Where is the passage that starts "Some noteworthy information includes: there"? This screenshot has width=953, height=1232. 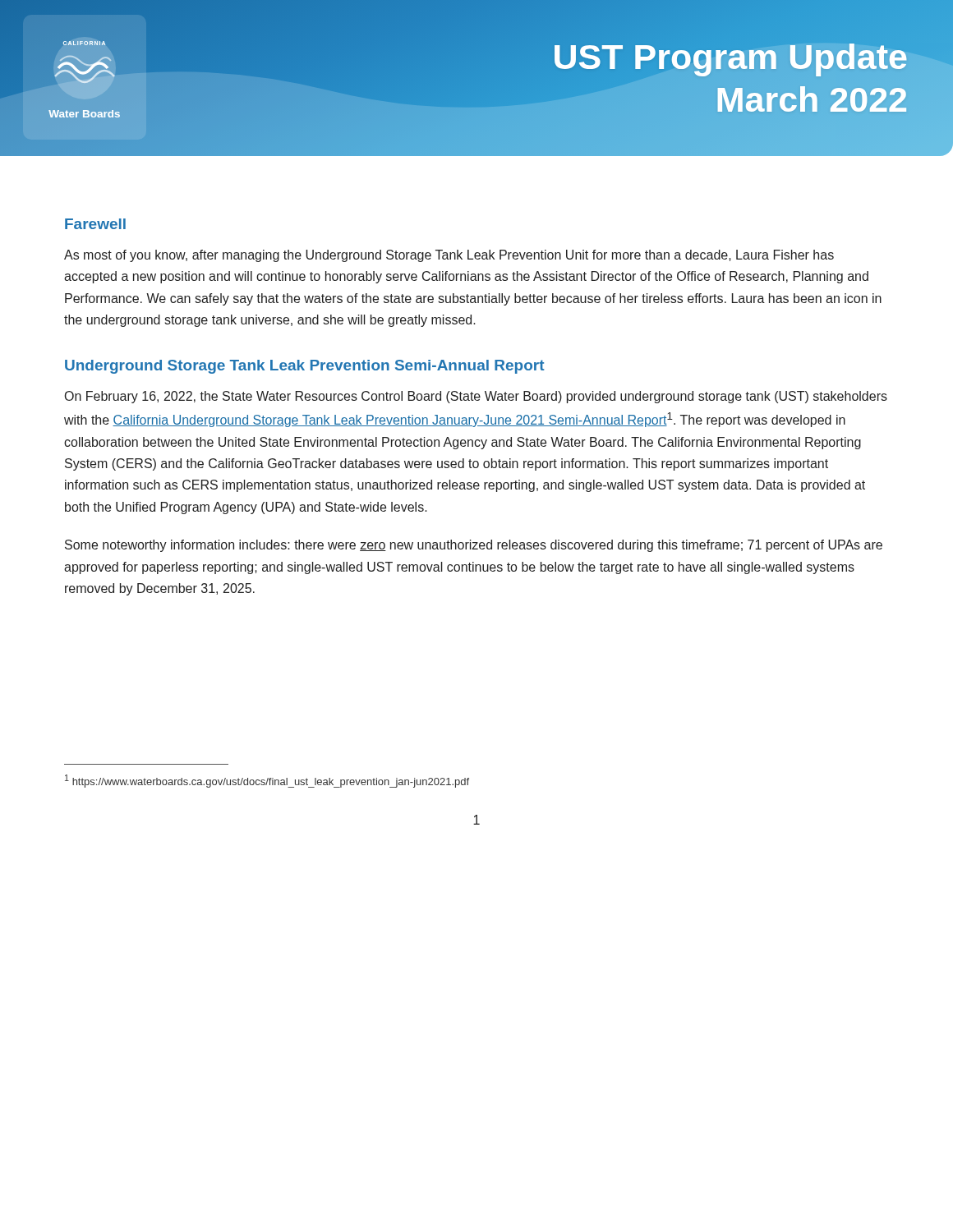coord(473,567)
